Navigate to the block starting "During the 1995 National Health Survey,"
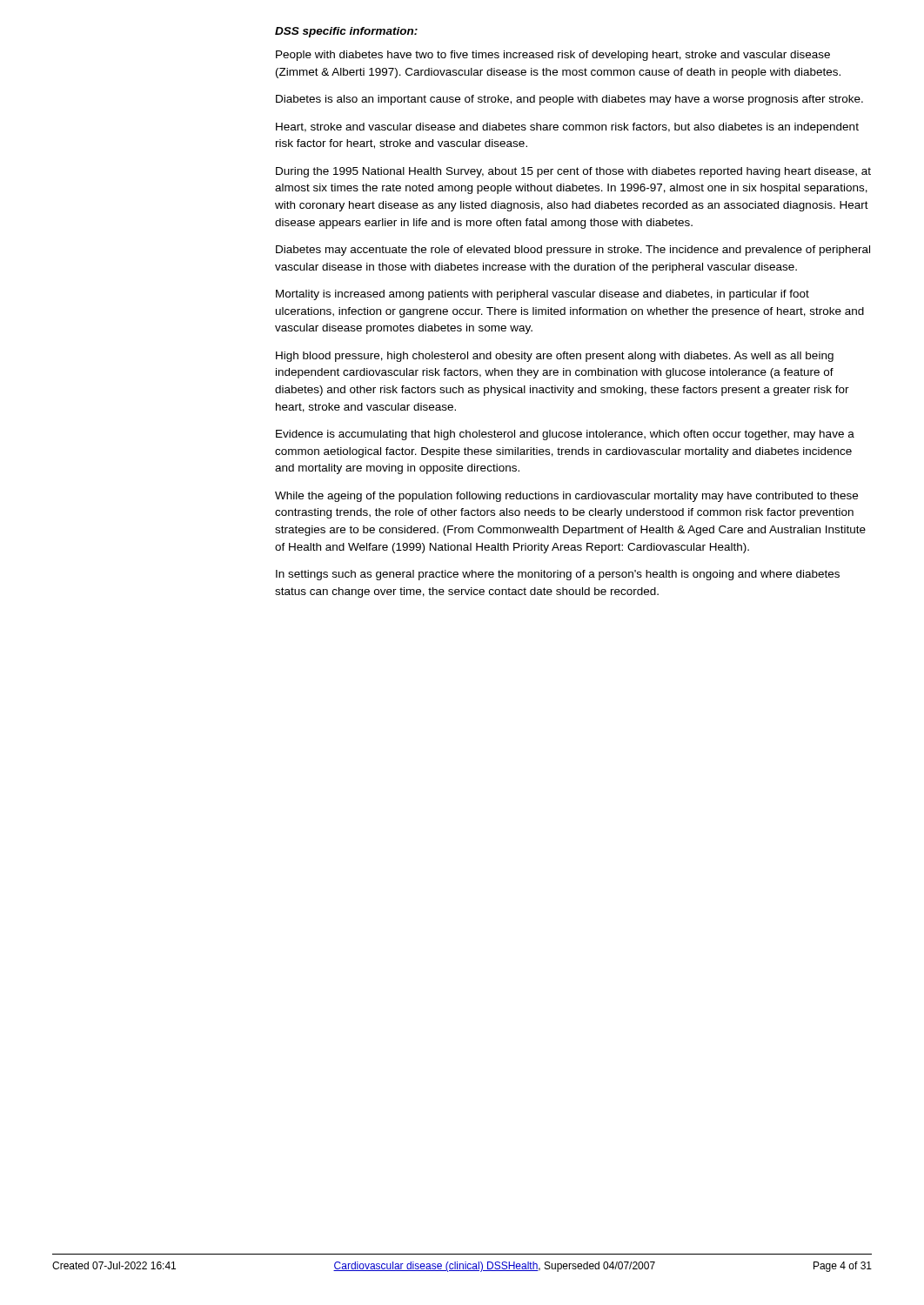Screen dimensions: 1305x924 click(573, 196)
